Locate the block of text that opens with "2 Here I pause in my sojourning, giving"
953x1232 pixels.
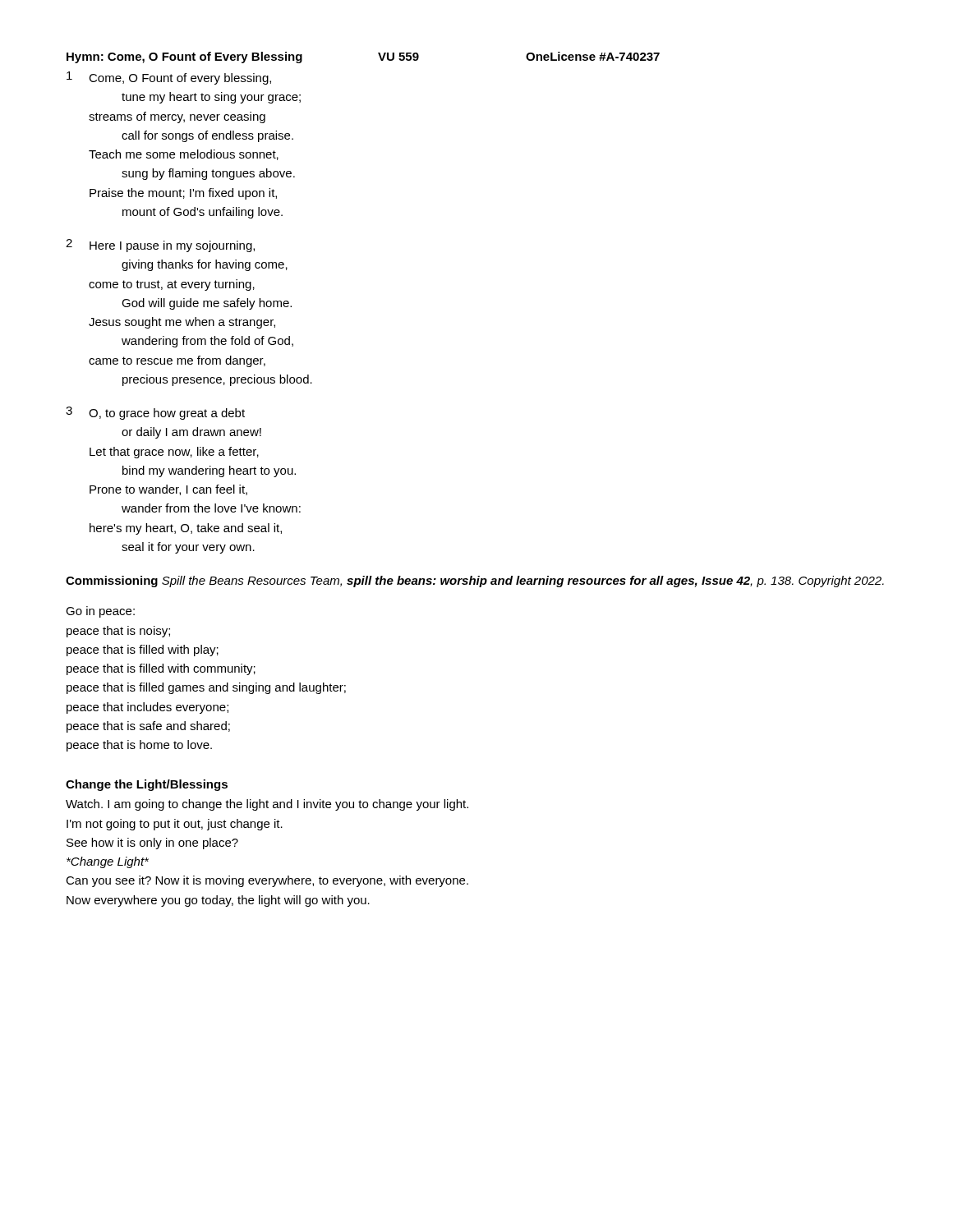189,312
